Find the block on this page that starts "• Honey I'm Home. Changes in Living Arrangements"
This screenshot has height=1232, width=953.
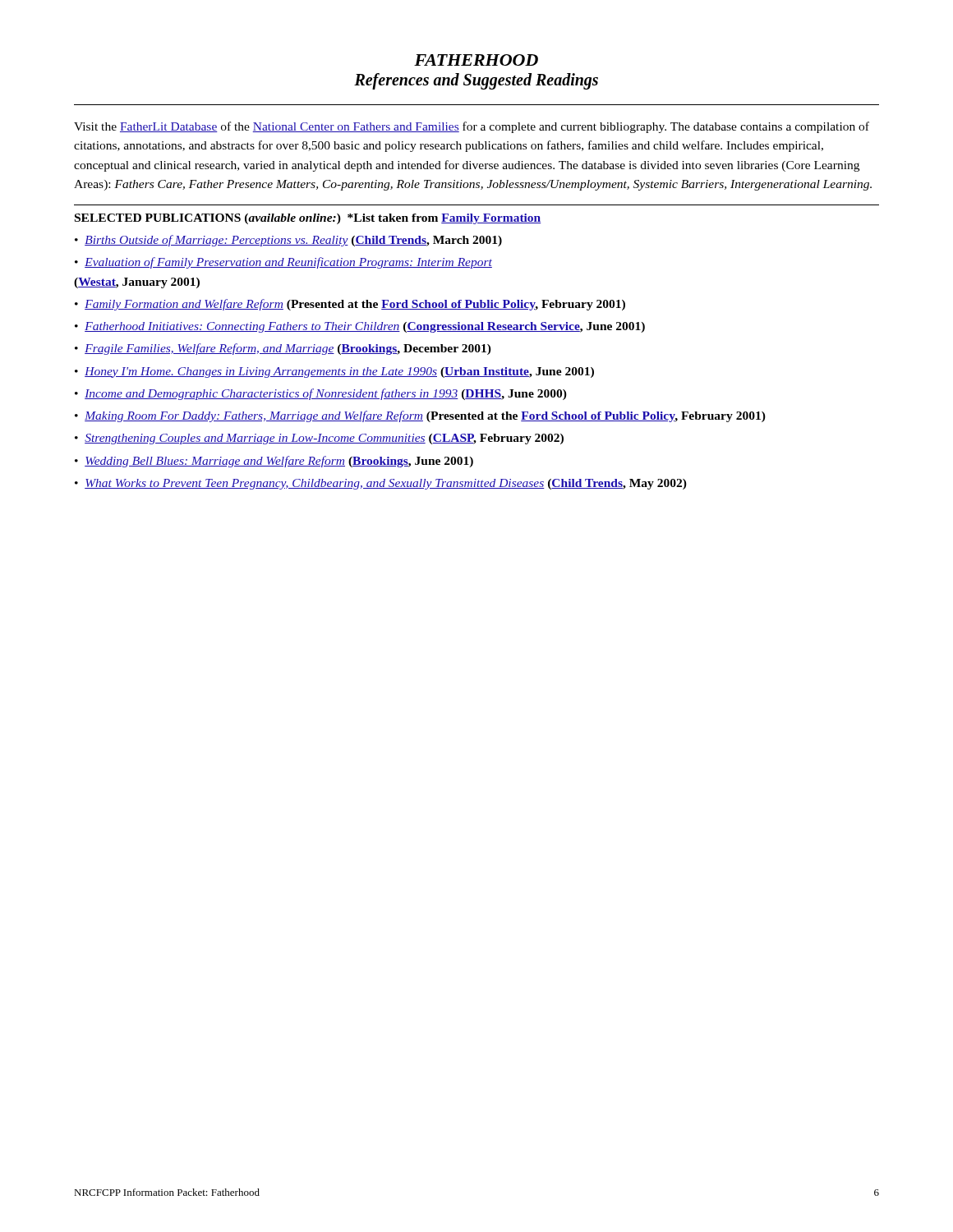click(334, 370)
